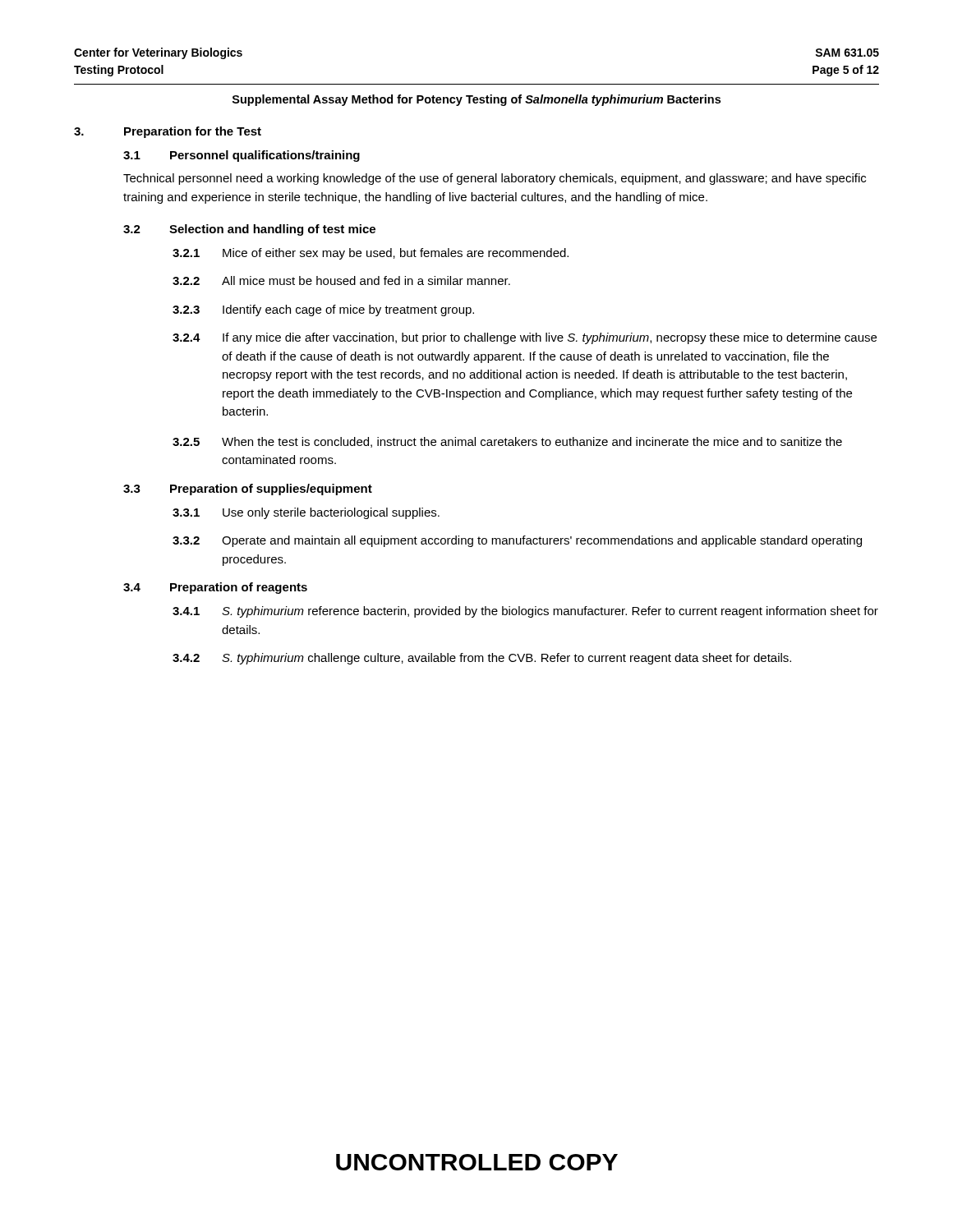The width and height of the screenshot is (953, 1232).
Task: Where is the passage that starts "3.4.1 S. typhimurium reference"?
Action: point(526,621)
